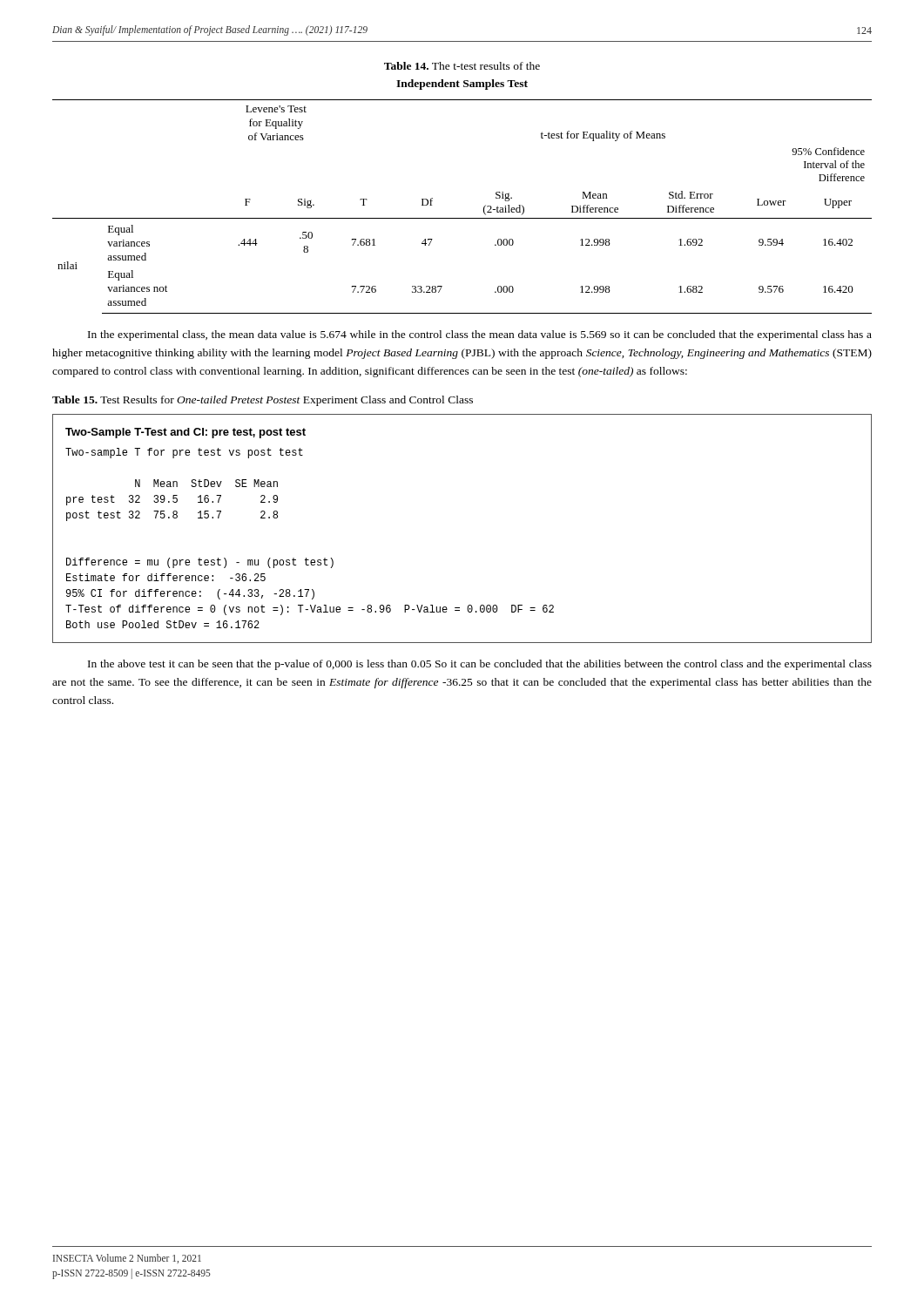Click on the caption that says "Table 14. The t-test results of"
This screenshot has height=1307, width=924.
[x=462, y=66]
